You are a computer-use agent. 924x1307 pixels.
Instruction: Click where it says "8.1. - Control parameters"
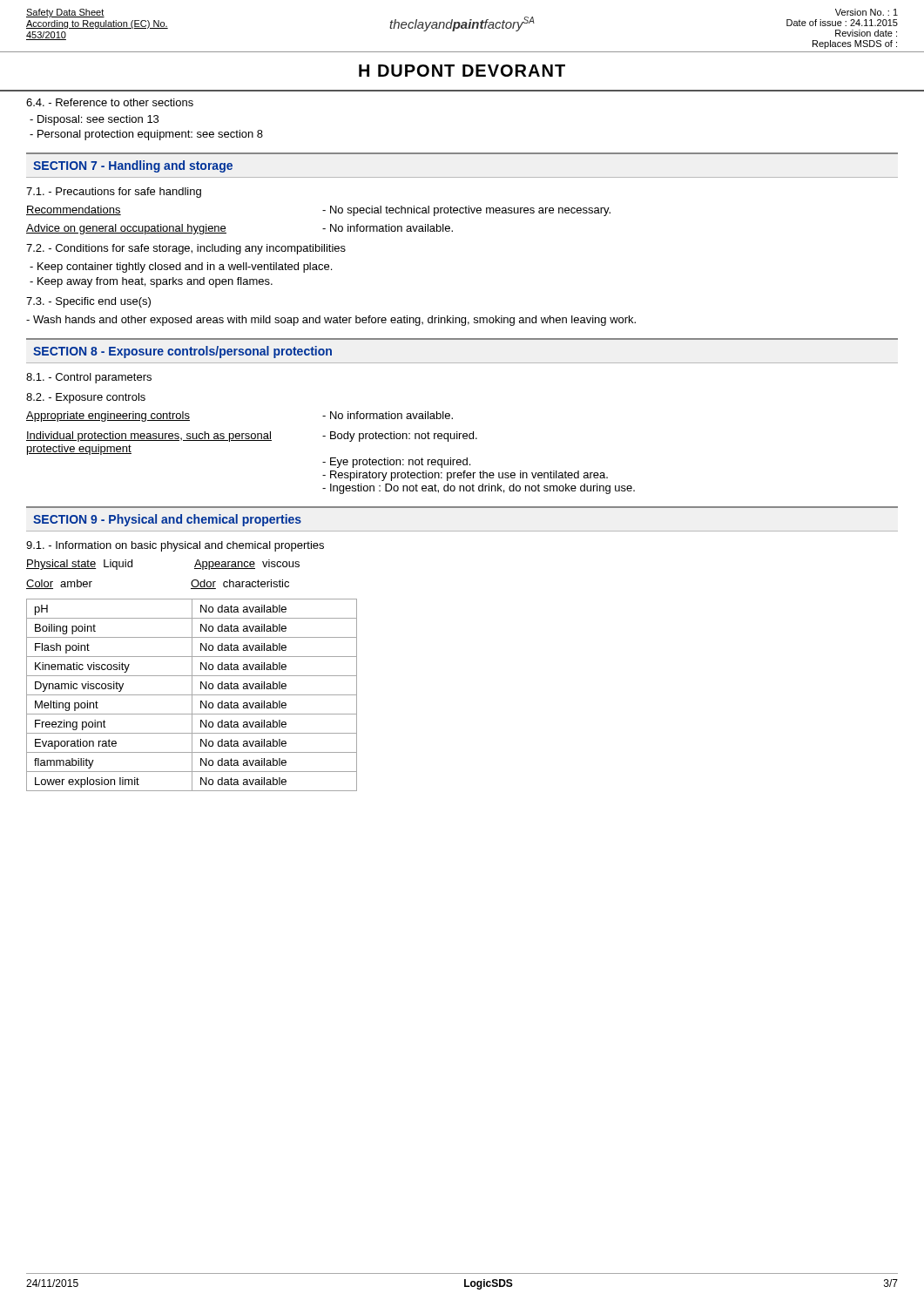point(89,377)
